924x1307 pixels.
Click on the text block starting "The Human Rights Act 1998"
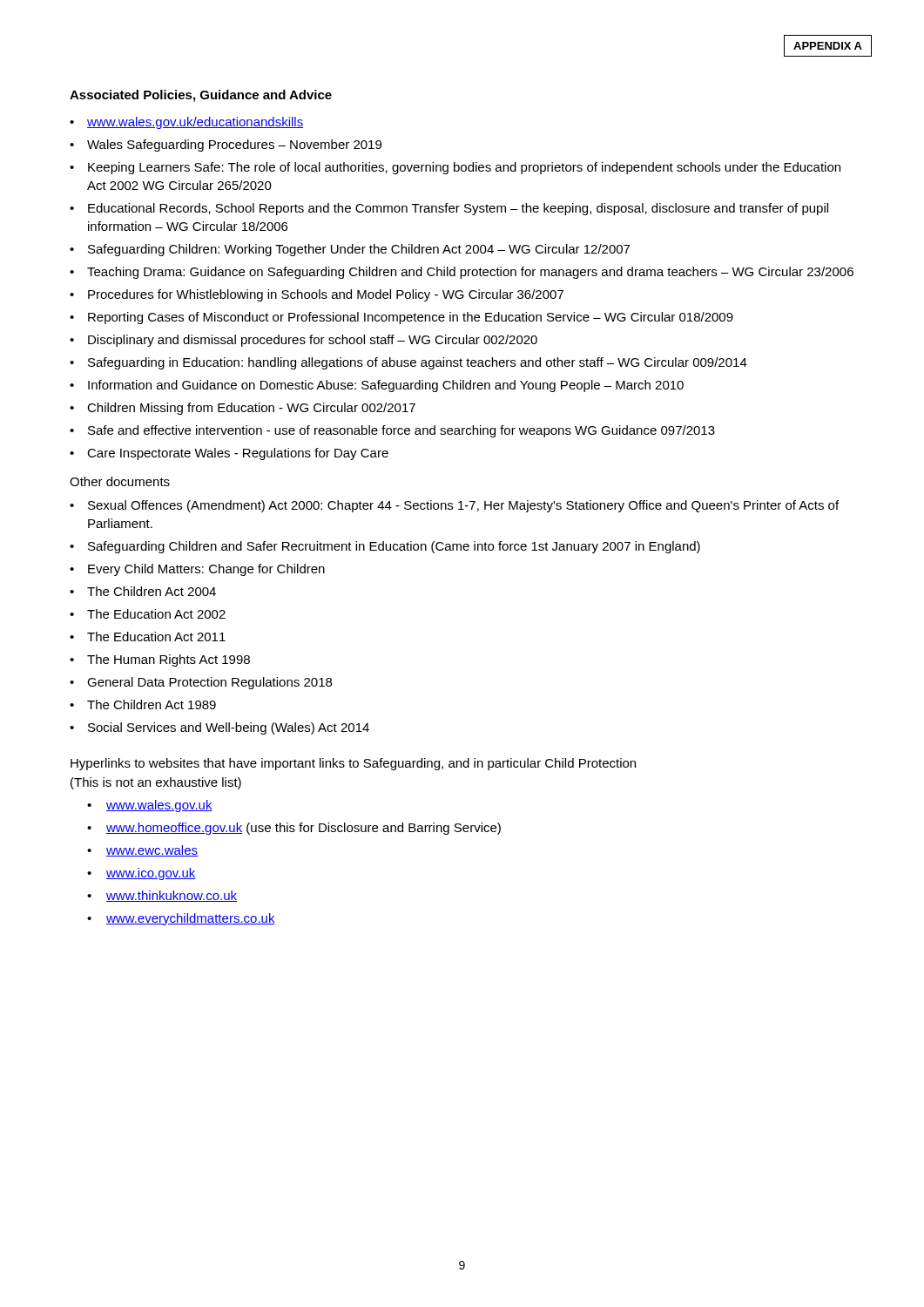click(169, 659)
